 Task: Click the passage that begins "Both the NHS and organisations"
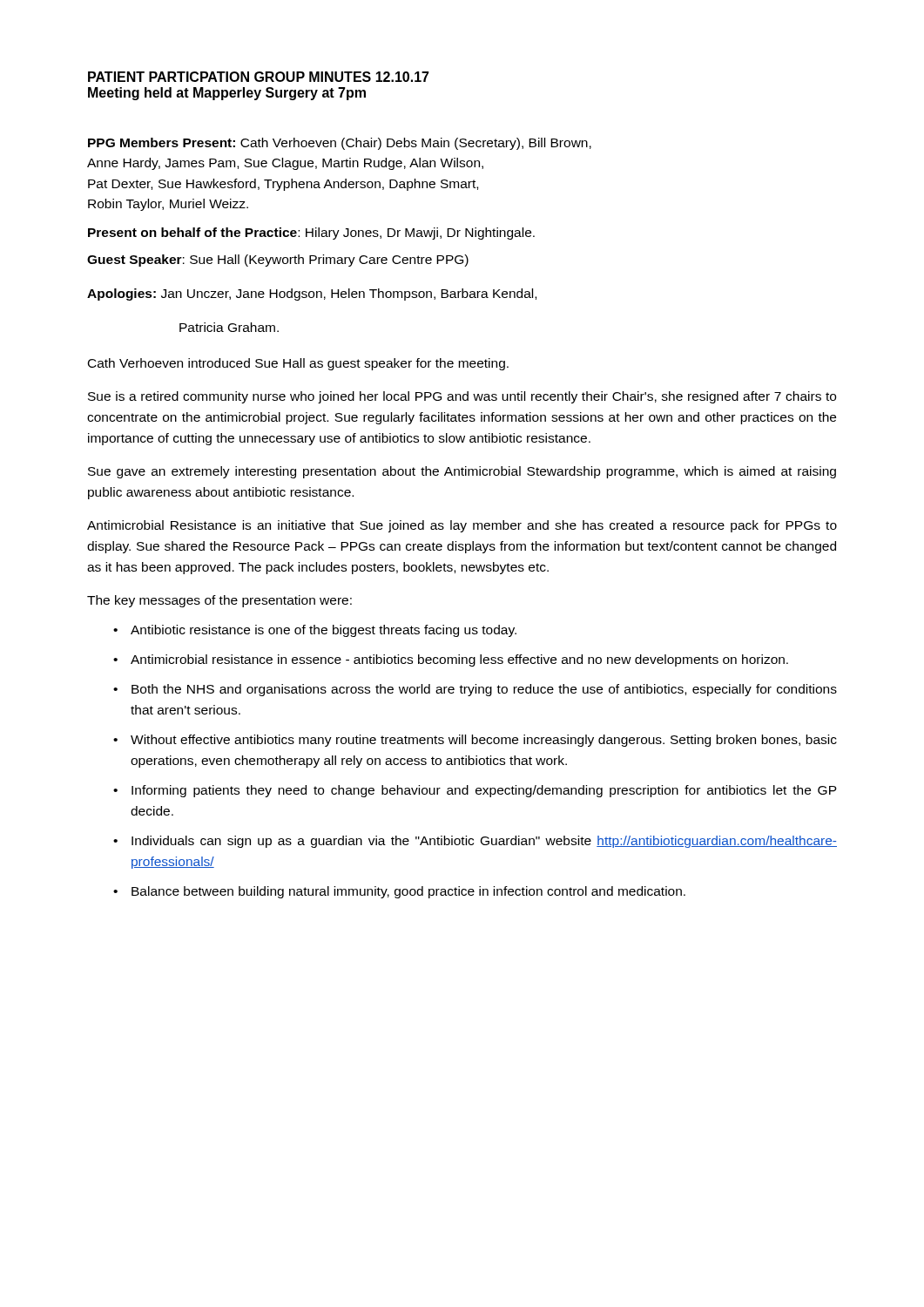click(484, 699)
